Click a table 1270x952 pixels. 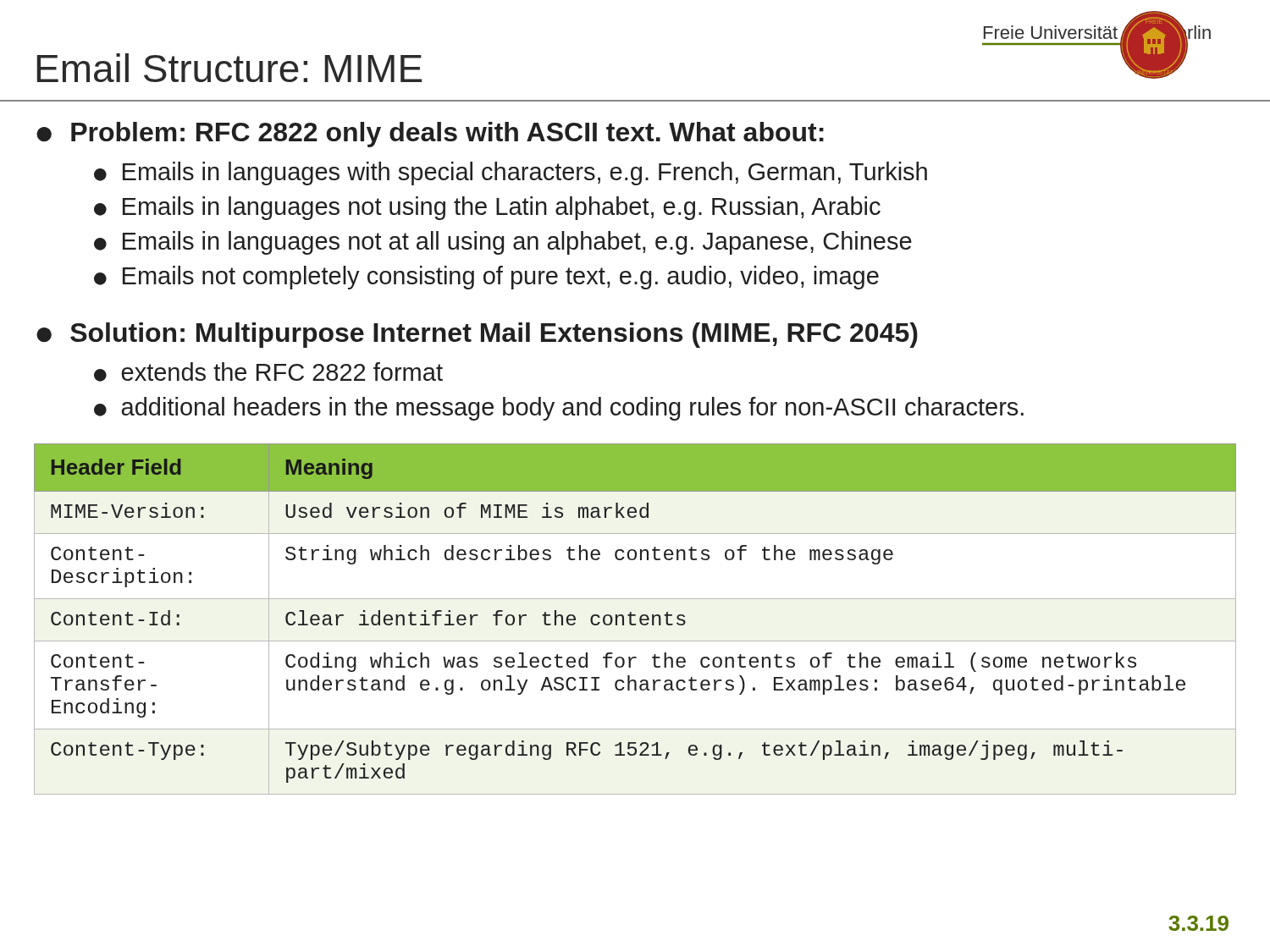pos(635,619)
